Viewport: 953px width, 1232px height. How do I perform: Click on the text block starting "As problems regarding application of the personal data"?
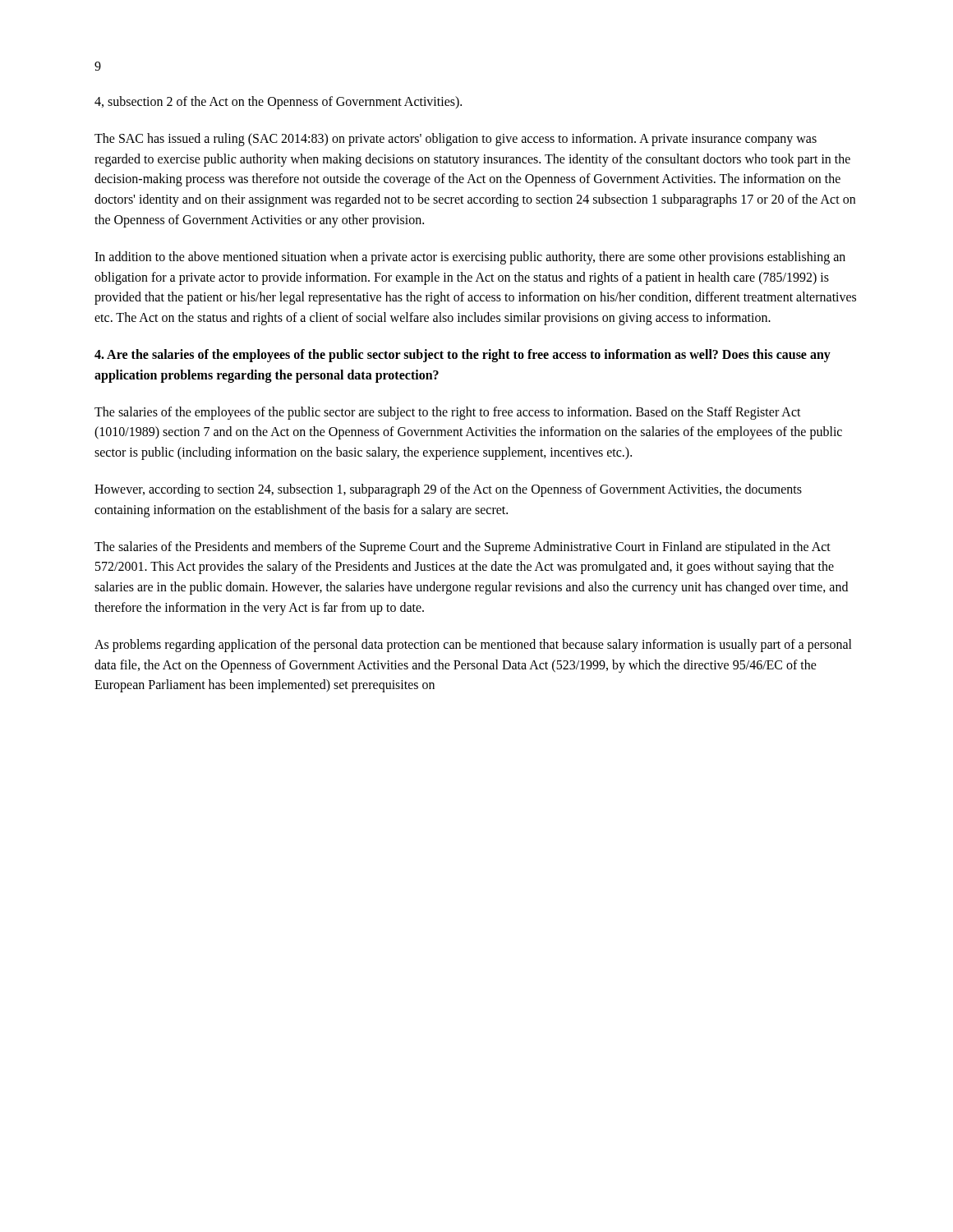click(473, 665)
